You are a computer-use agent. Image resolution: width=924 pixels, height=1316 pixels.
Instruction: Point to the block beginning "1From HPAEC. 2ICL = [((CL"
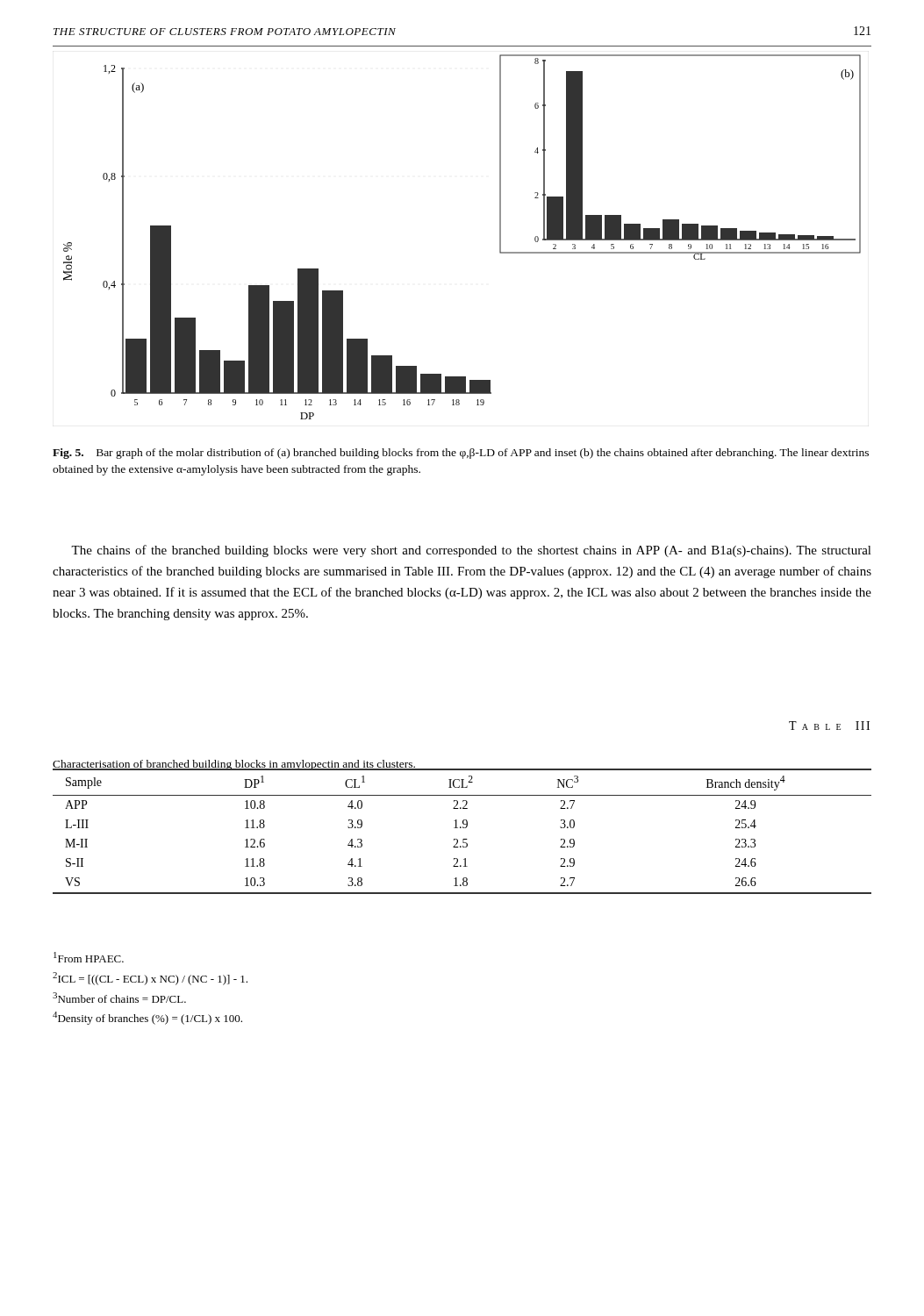[89, 957]
